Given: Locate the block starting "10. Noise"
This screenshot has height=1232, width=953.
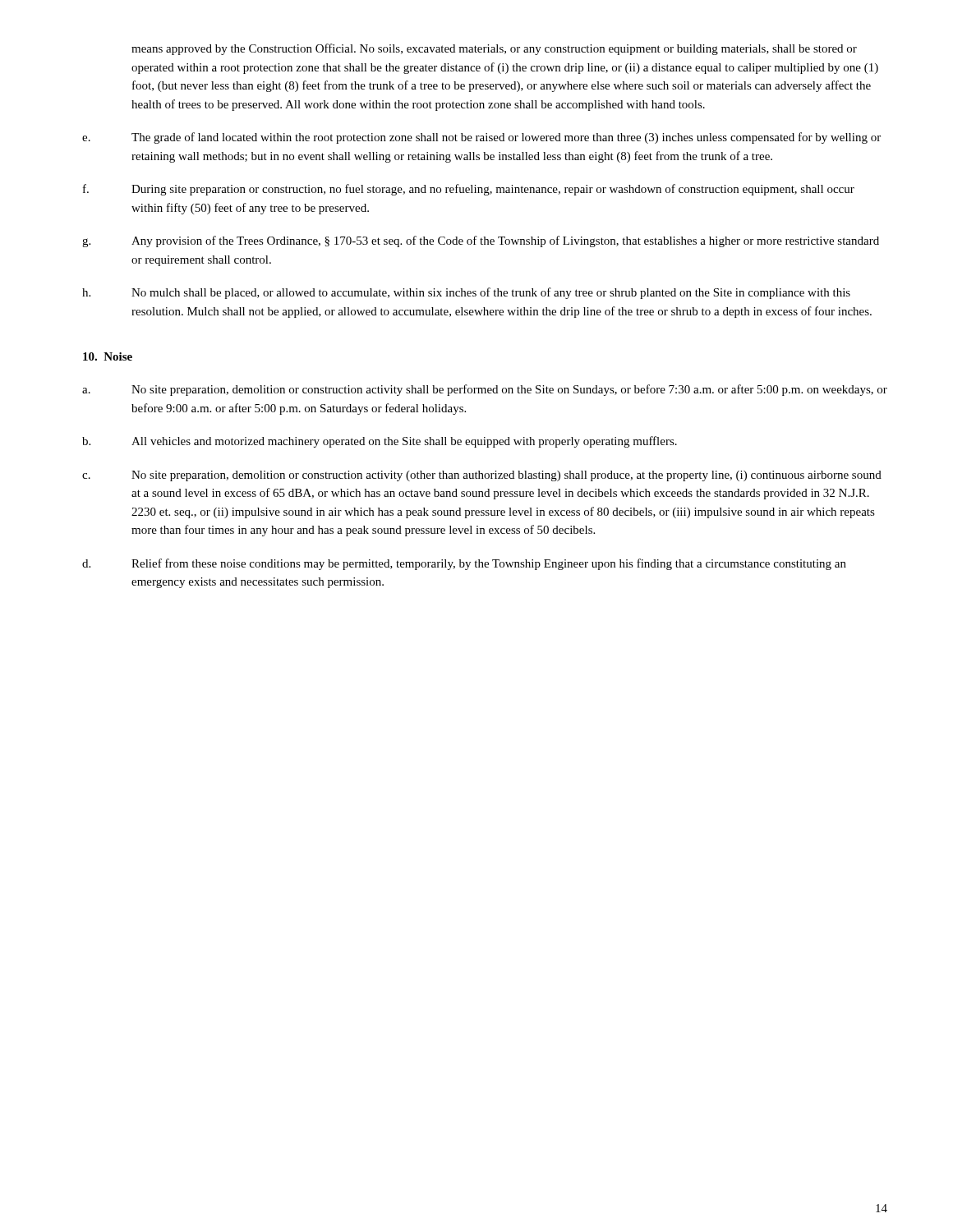Looking at the screenshot, I should pos(107,356).
